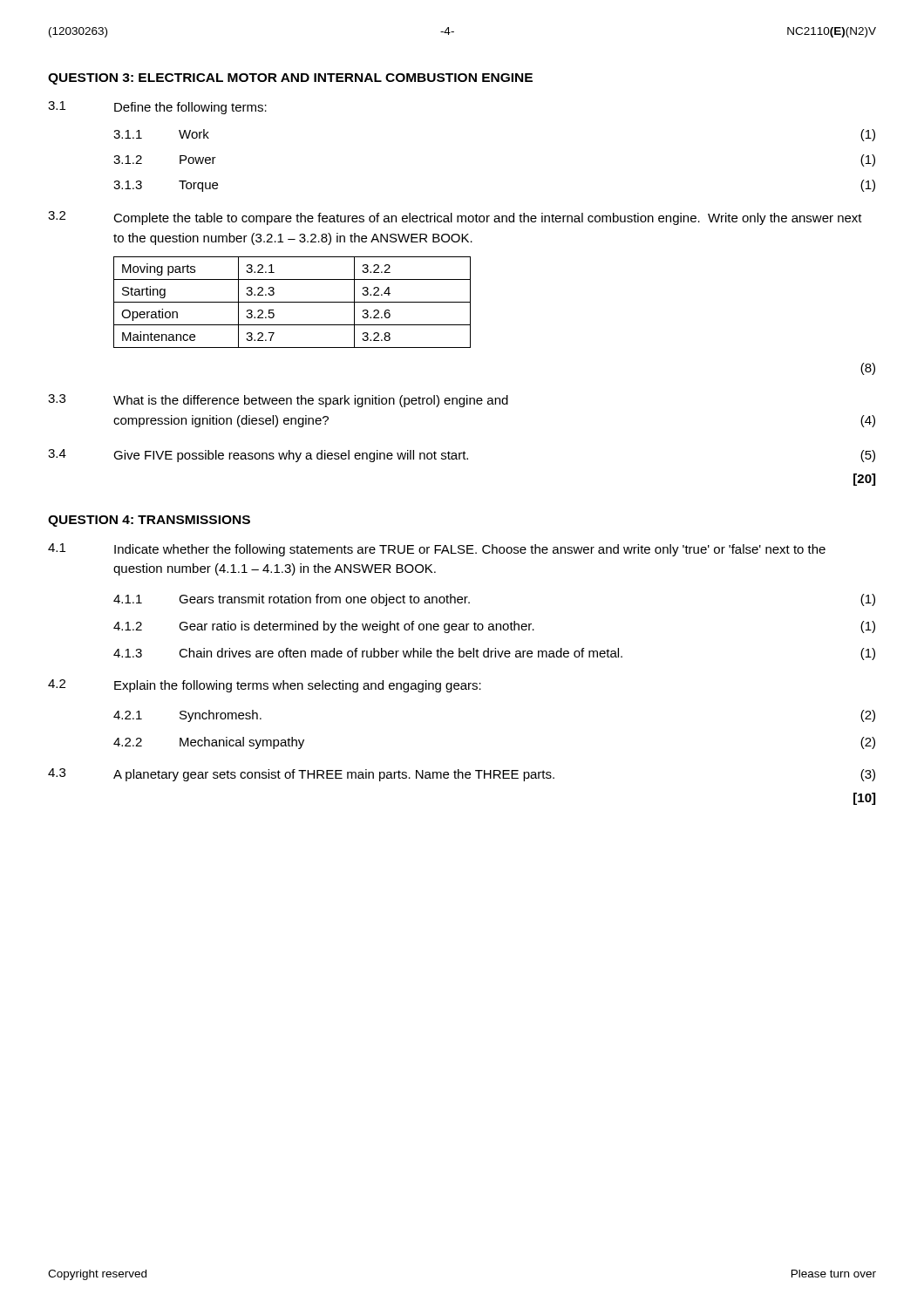
Task: Find the text block that reads "4 Give FIVE possible reasons"
Action: (x=462, y=455)
